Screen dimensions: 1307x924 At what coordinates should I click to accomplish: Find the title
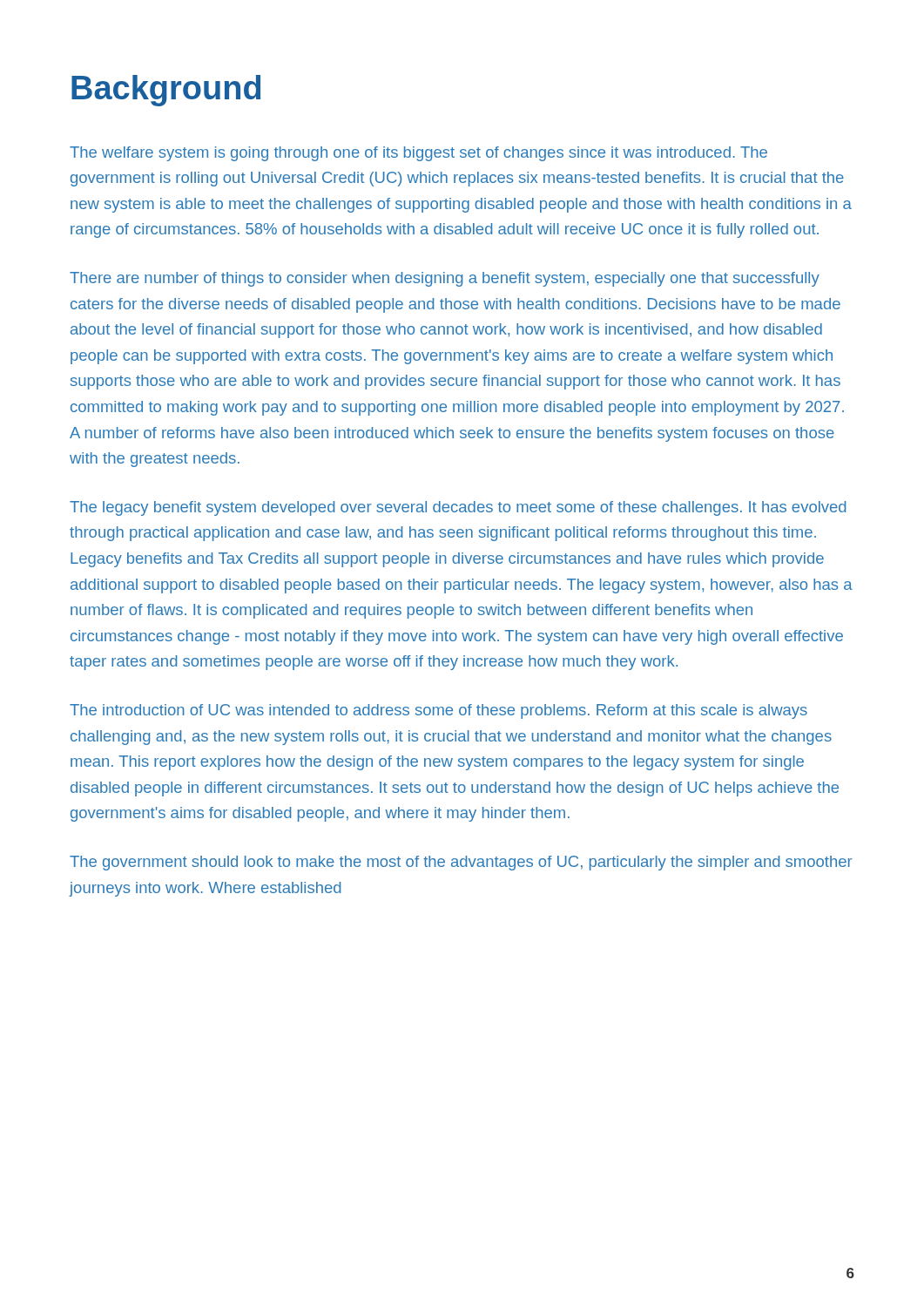pyautogui.click(x=462, y=89)
